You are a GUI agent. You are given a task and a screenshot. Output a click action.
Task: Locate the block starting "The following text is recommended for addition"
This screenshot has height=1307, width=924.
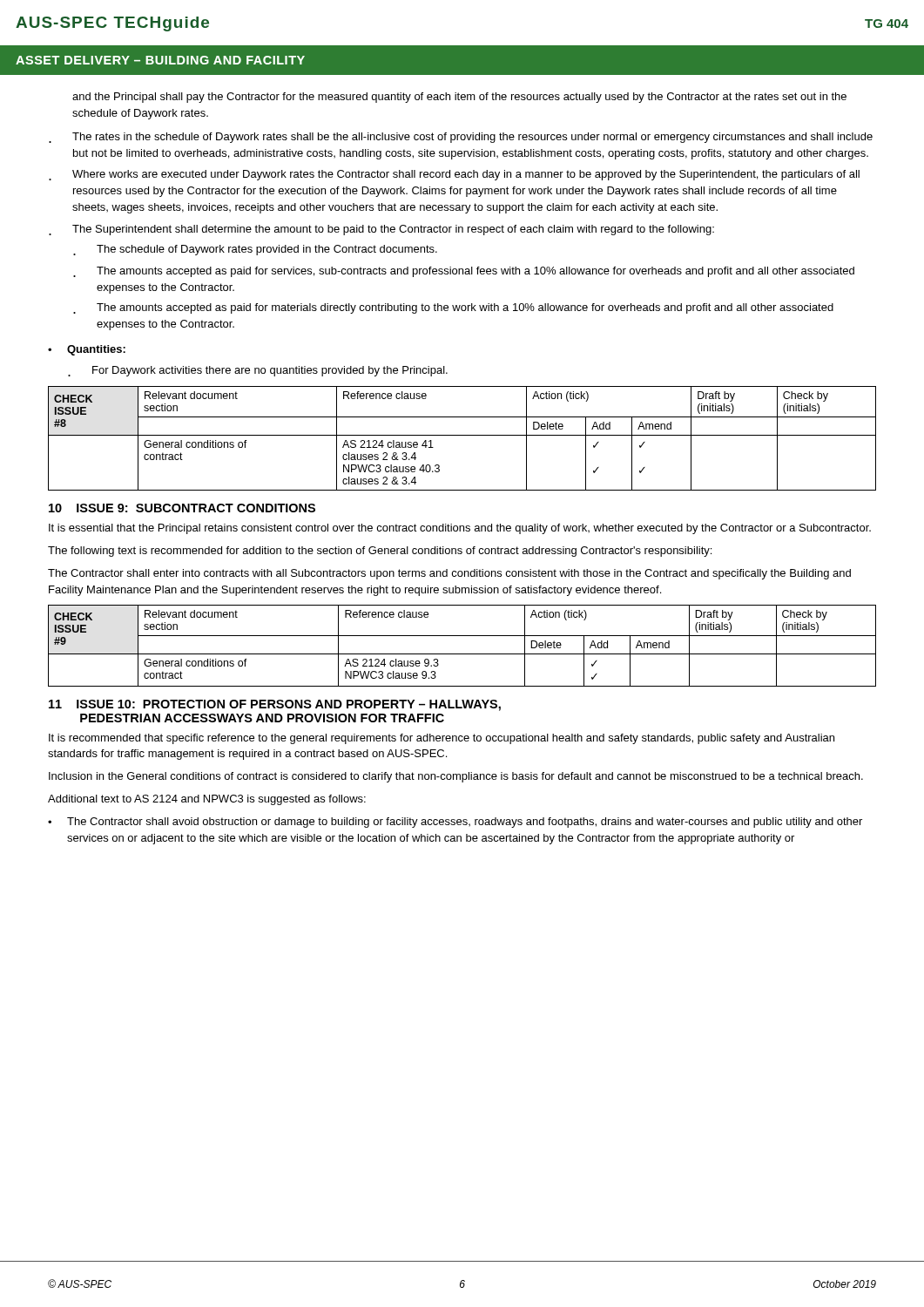coord(380,550)
